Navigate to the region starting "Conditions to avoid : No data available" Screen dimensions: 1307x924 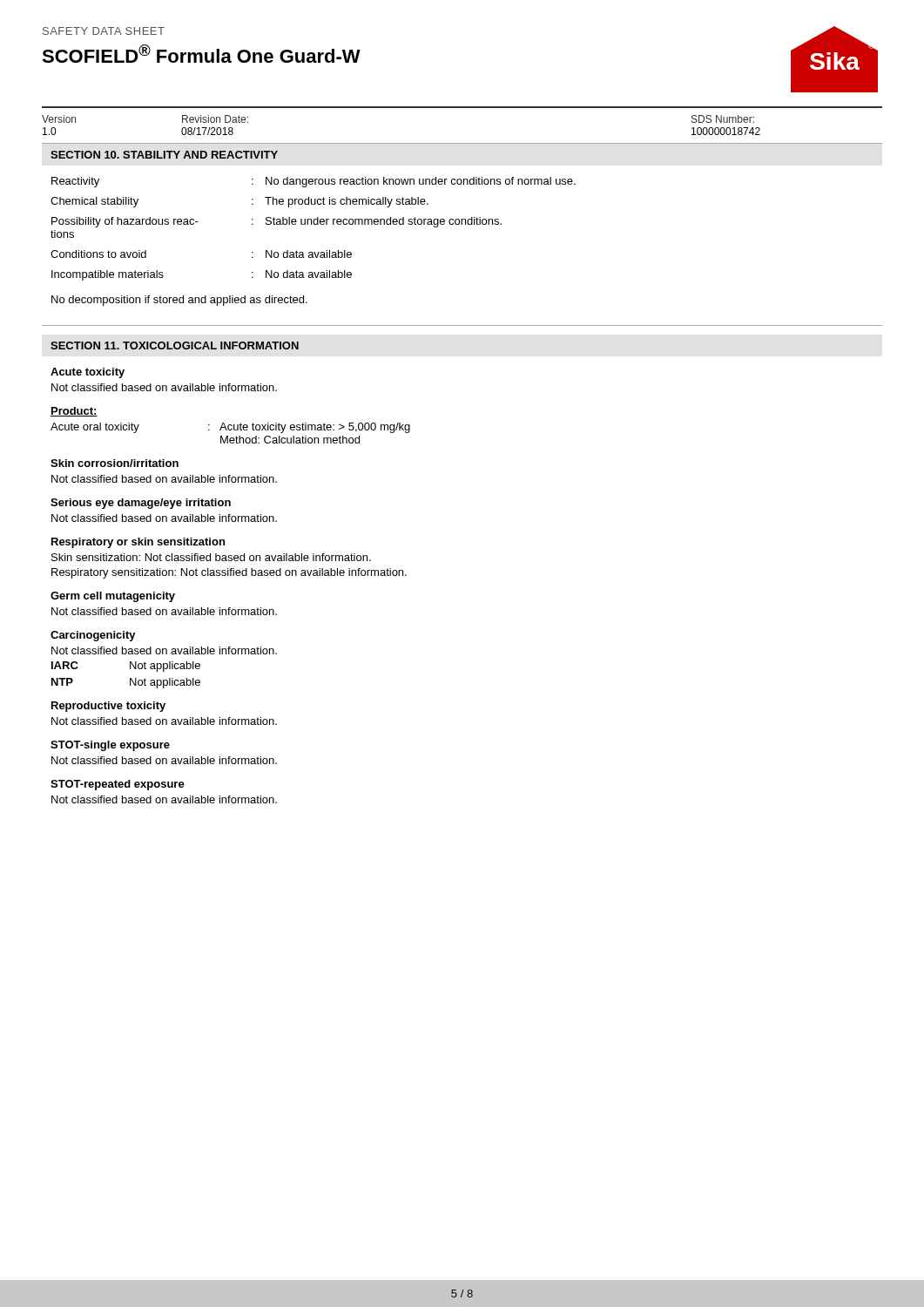[101, 254]
